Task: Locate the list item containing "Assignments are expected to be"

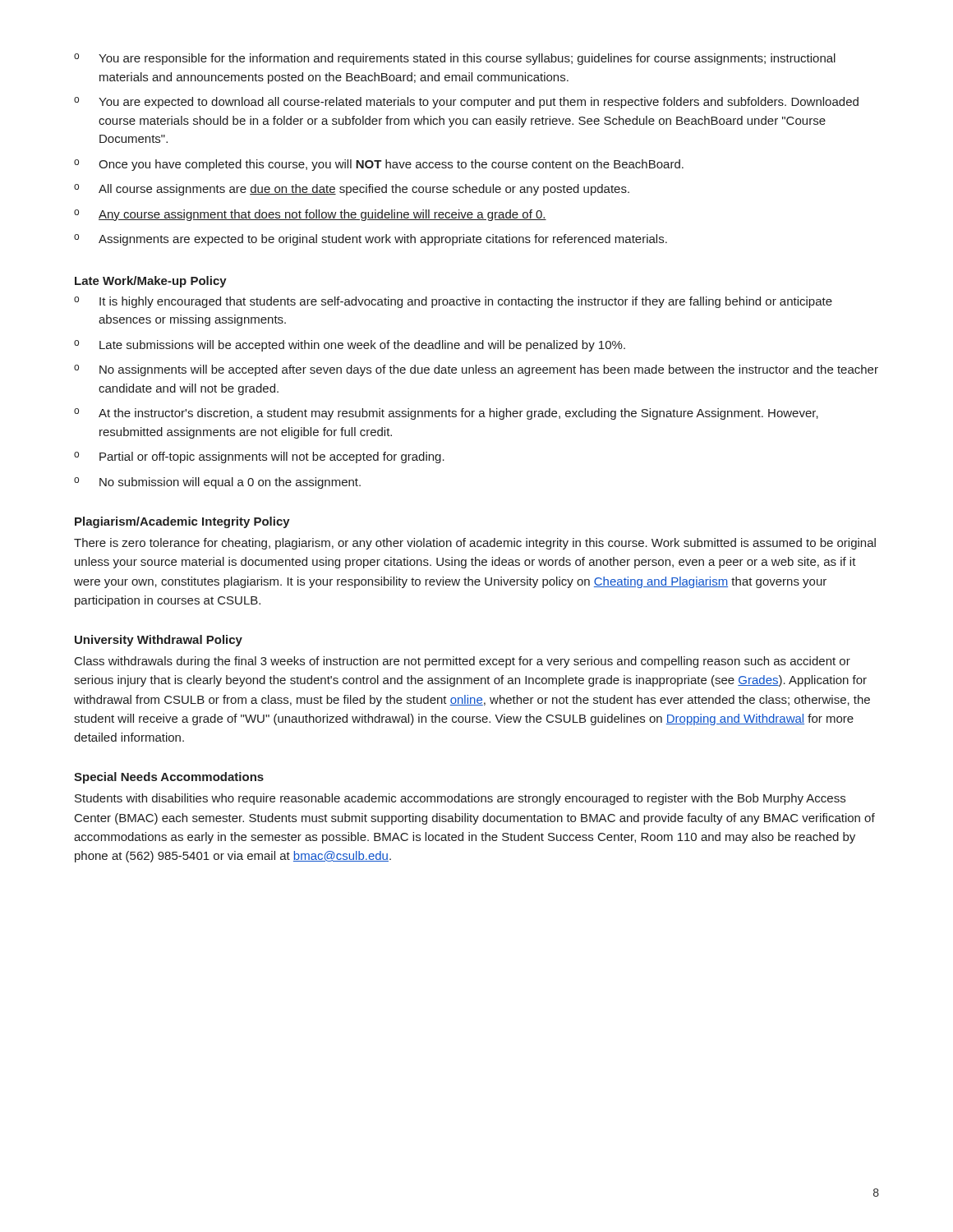Action: [x=476, y=239]
